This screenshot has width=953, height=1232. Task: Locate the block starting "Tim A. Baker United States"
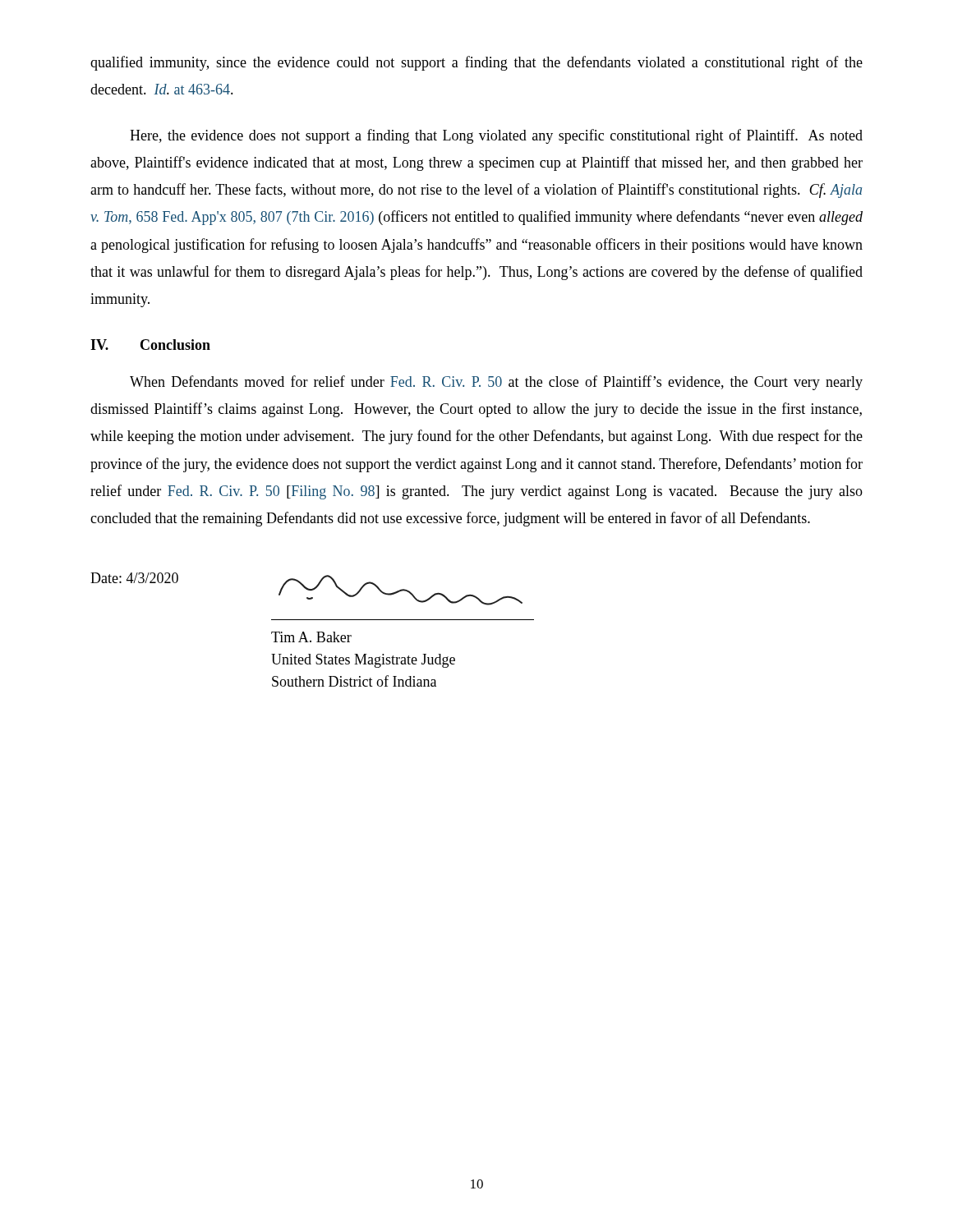363,660
